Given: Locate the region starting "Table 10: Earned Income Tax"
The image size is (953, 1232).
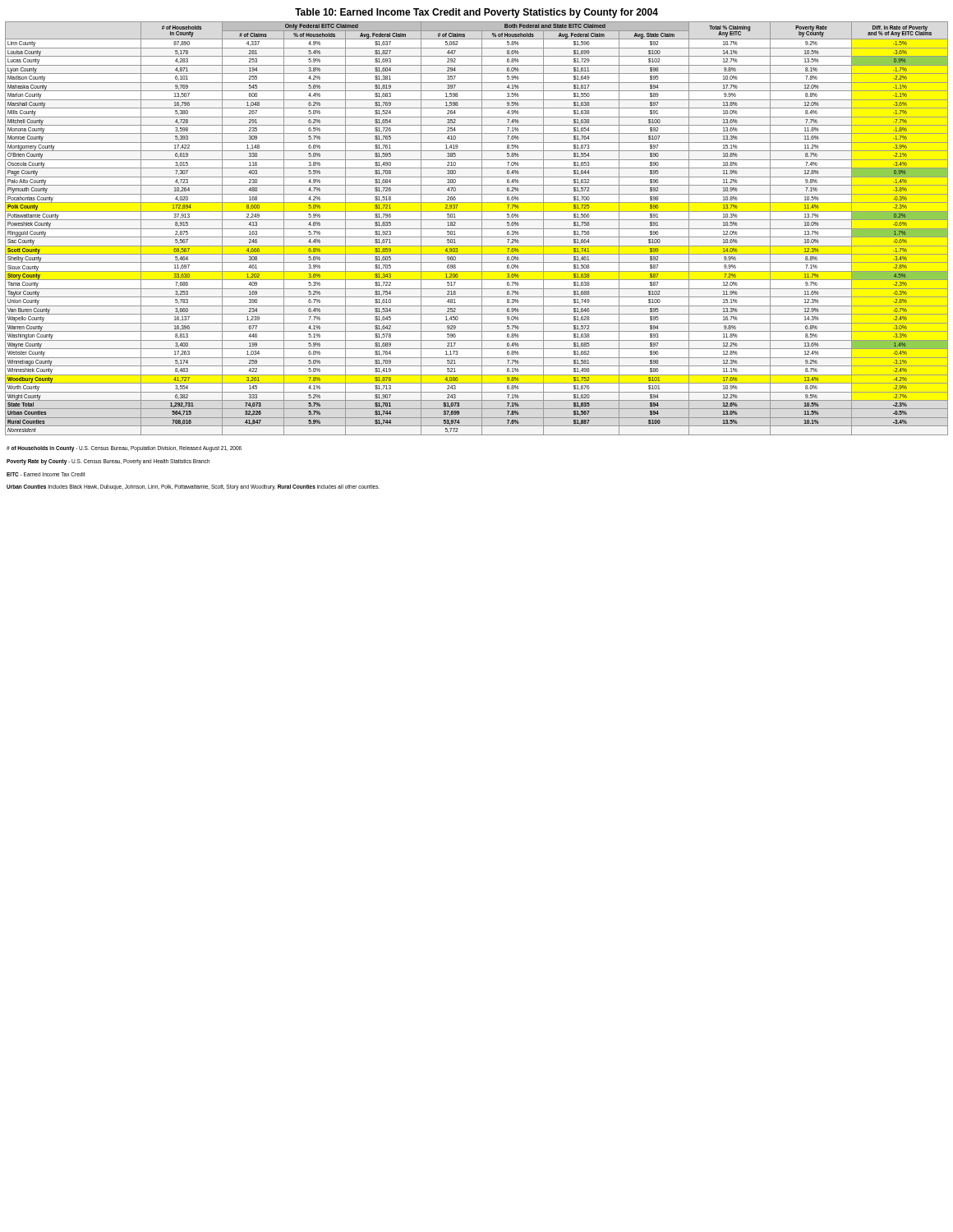Looking at the screenshot, I should pos(476,12).
